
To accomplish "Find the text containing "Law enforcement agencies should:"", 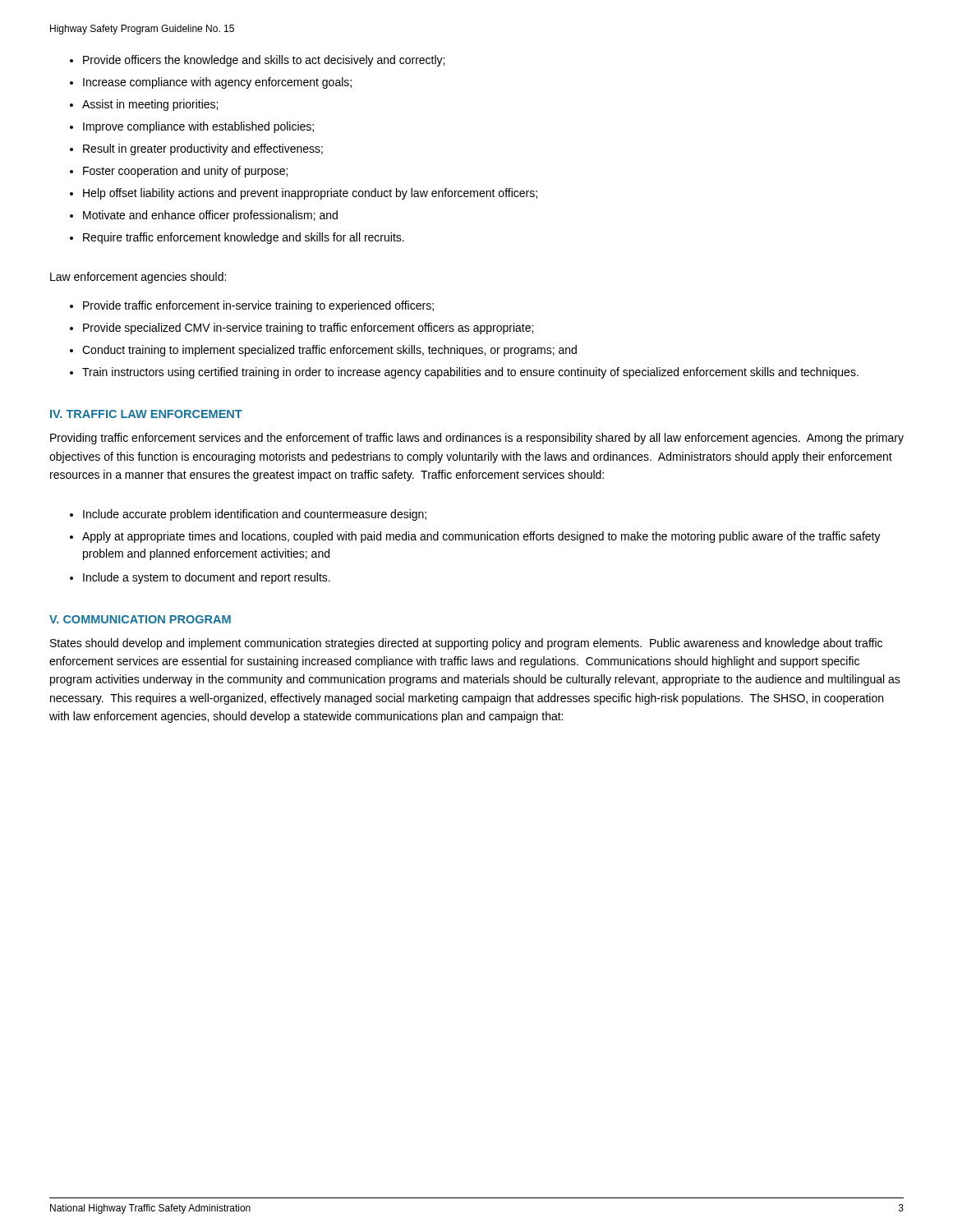I will point(138,277).
